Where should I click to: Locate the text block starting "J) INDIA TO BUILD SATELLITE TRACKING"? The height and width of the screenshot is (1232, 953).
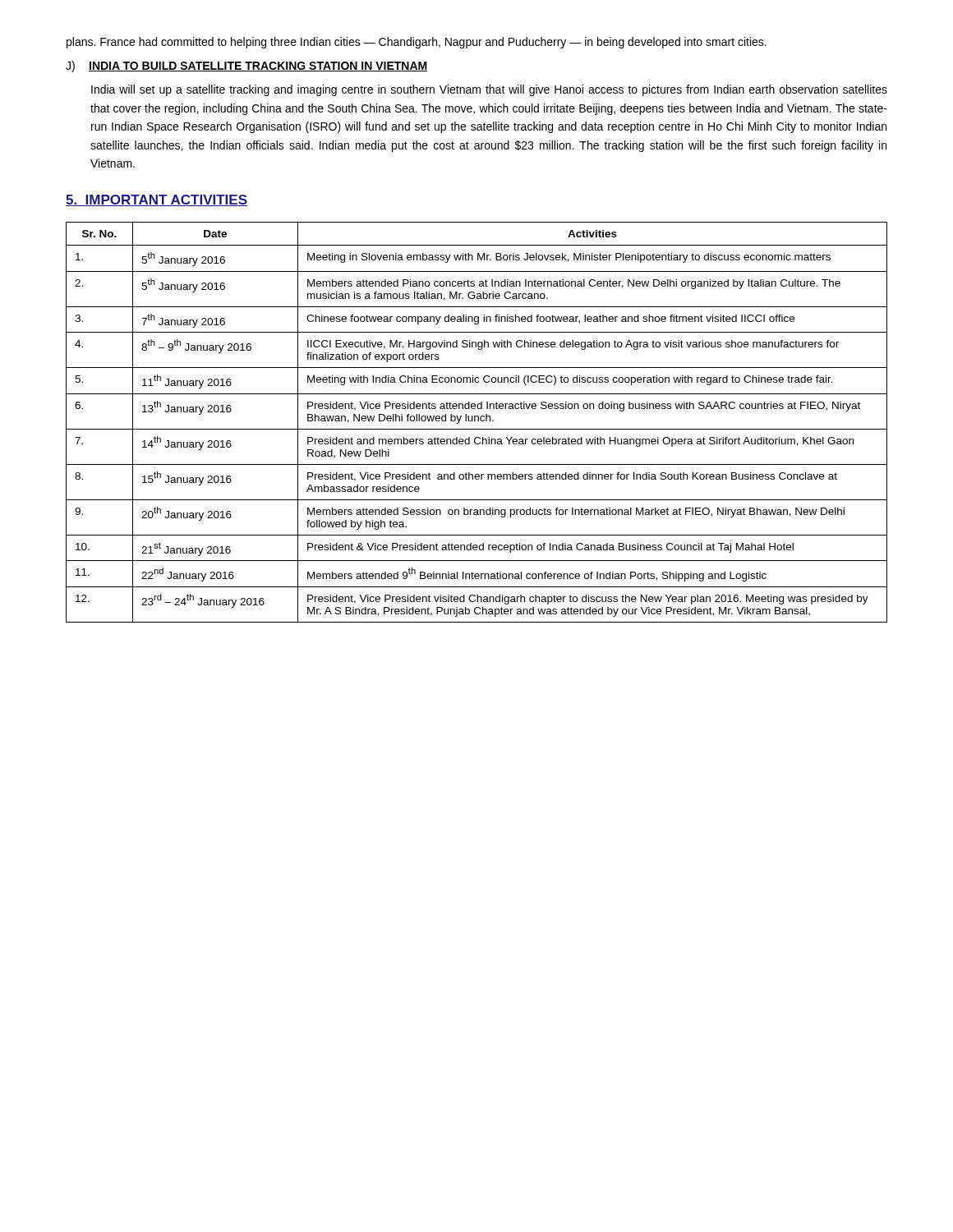[x=247, y=66]
